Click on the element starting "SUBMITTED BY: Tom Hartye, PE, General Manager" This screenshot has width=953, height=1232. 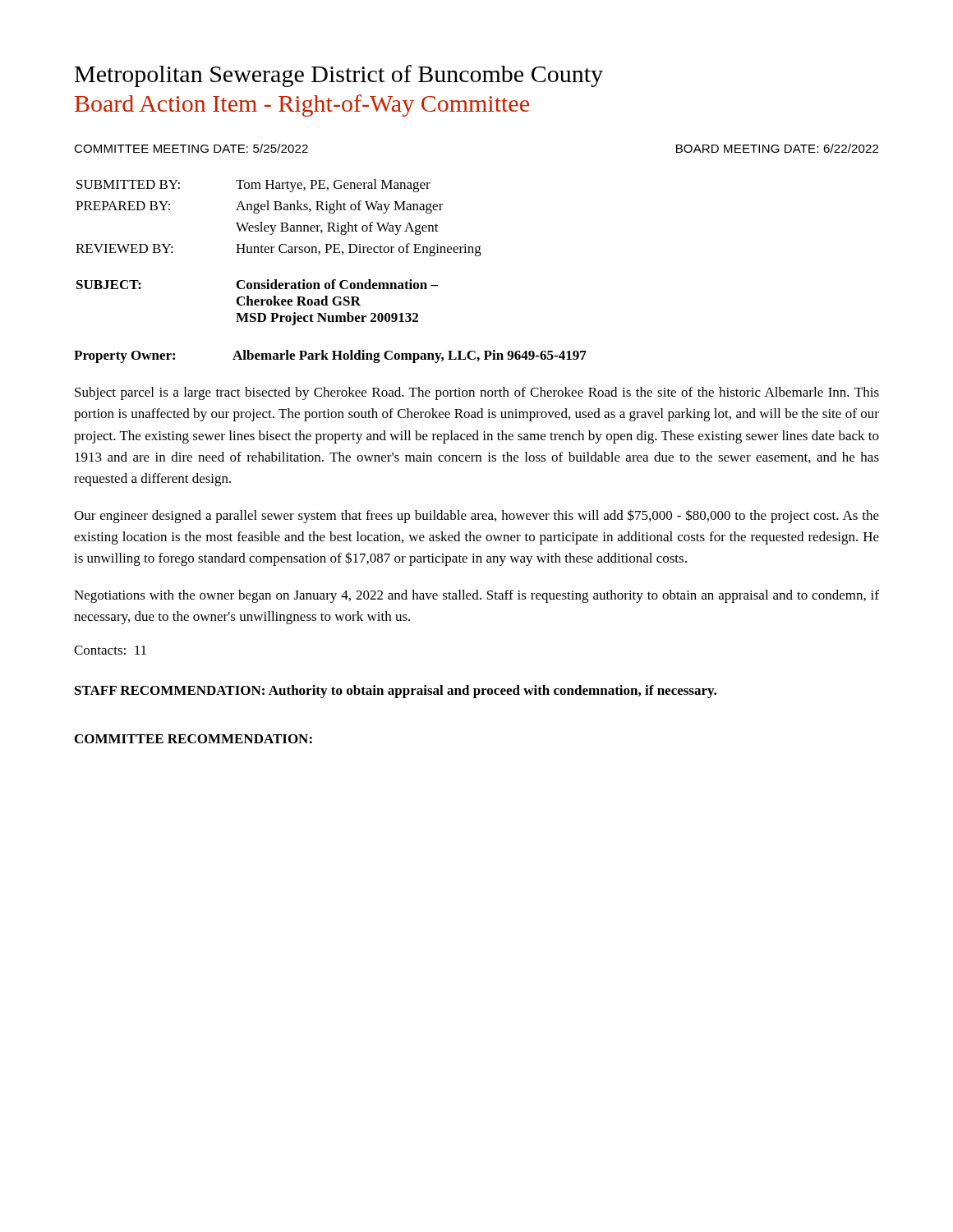click(x=476, y=251)
